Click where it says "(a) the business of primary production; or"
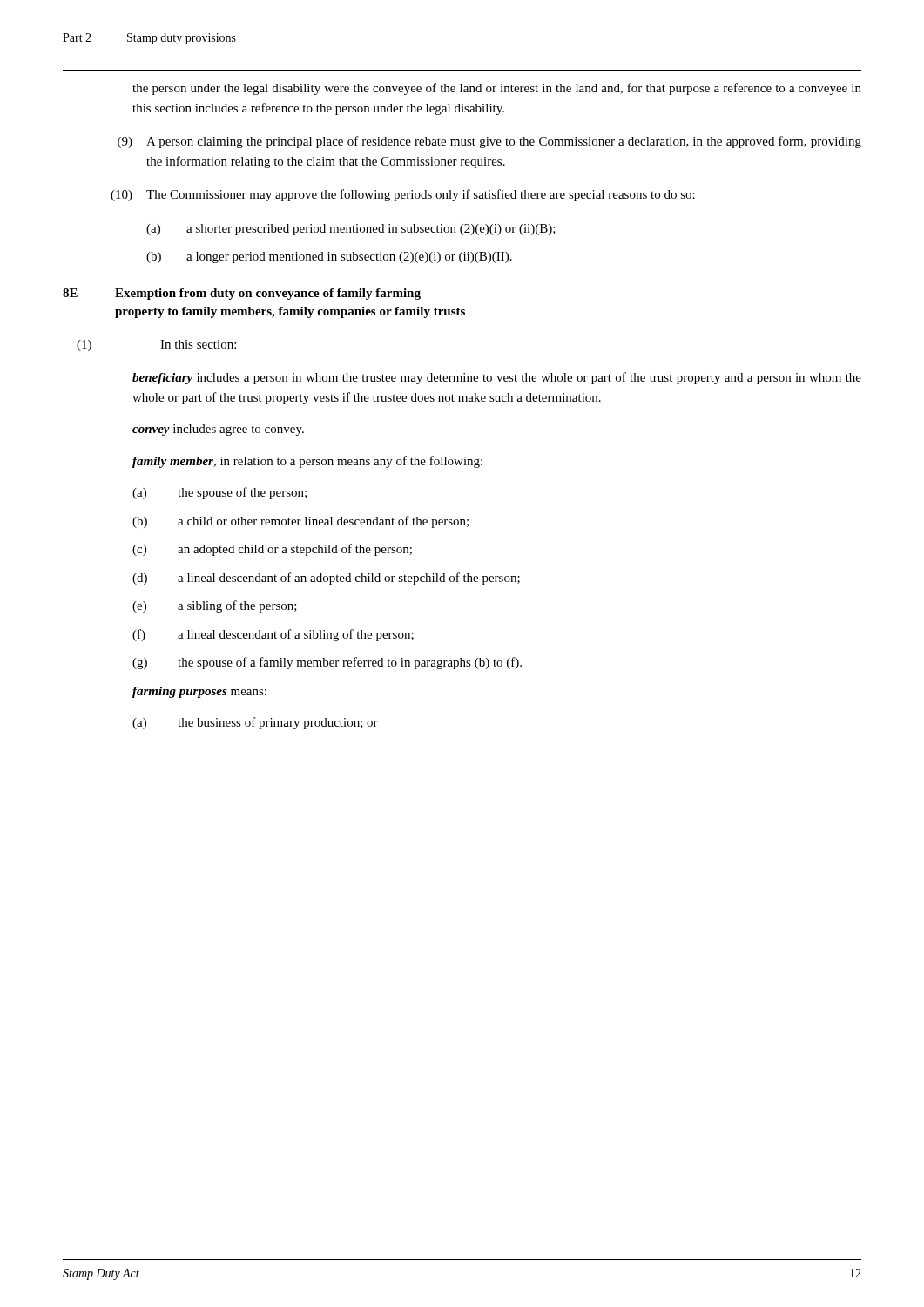This screenshot has height=1307, width=924. (x=255, y=723)
